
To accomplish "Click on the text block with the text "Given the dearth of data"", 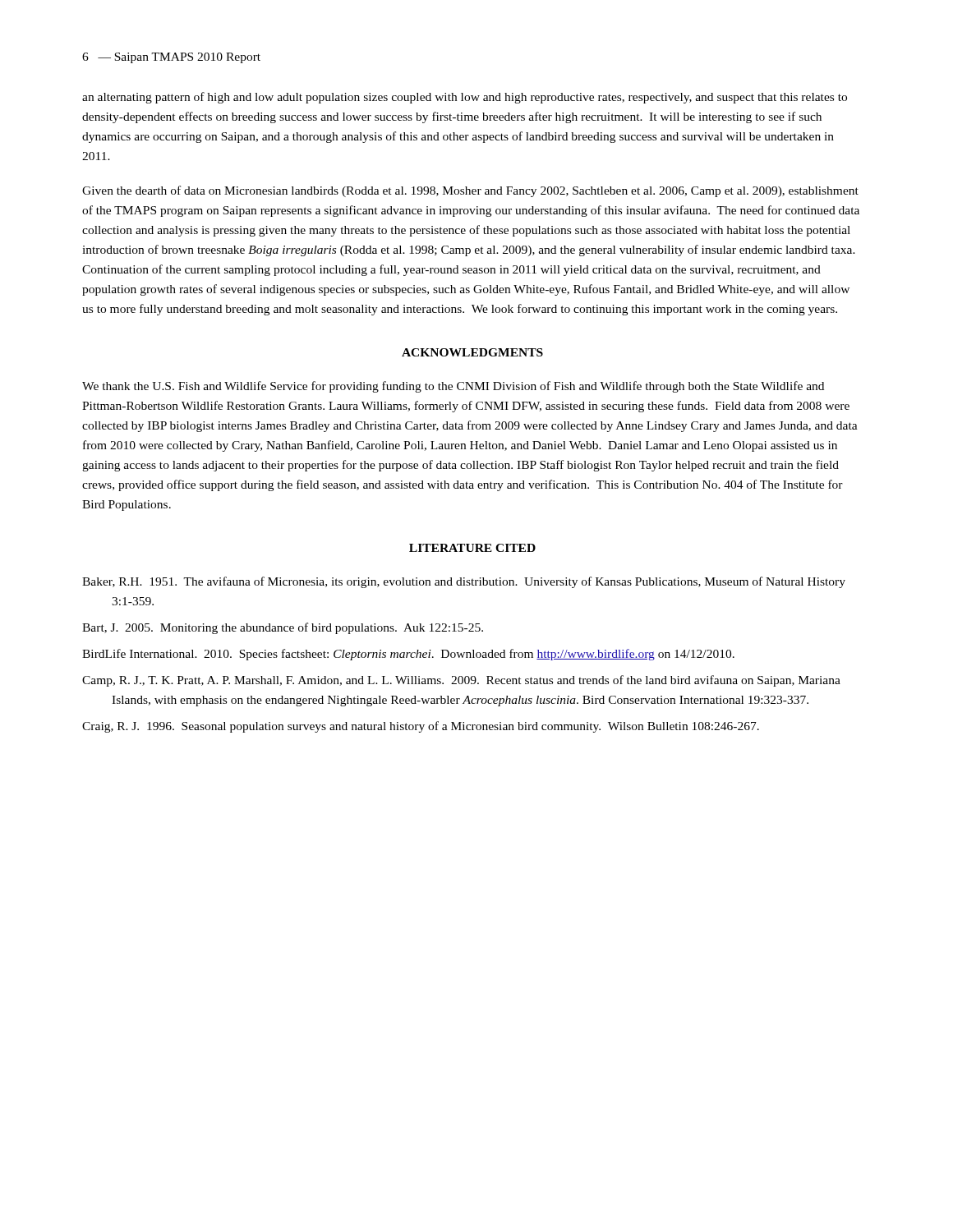I will [x=471, y=249].
